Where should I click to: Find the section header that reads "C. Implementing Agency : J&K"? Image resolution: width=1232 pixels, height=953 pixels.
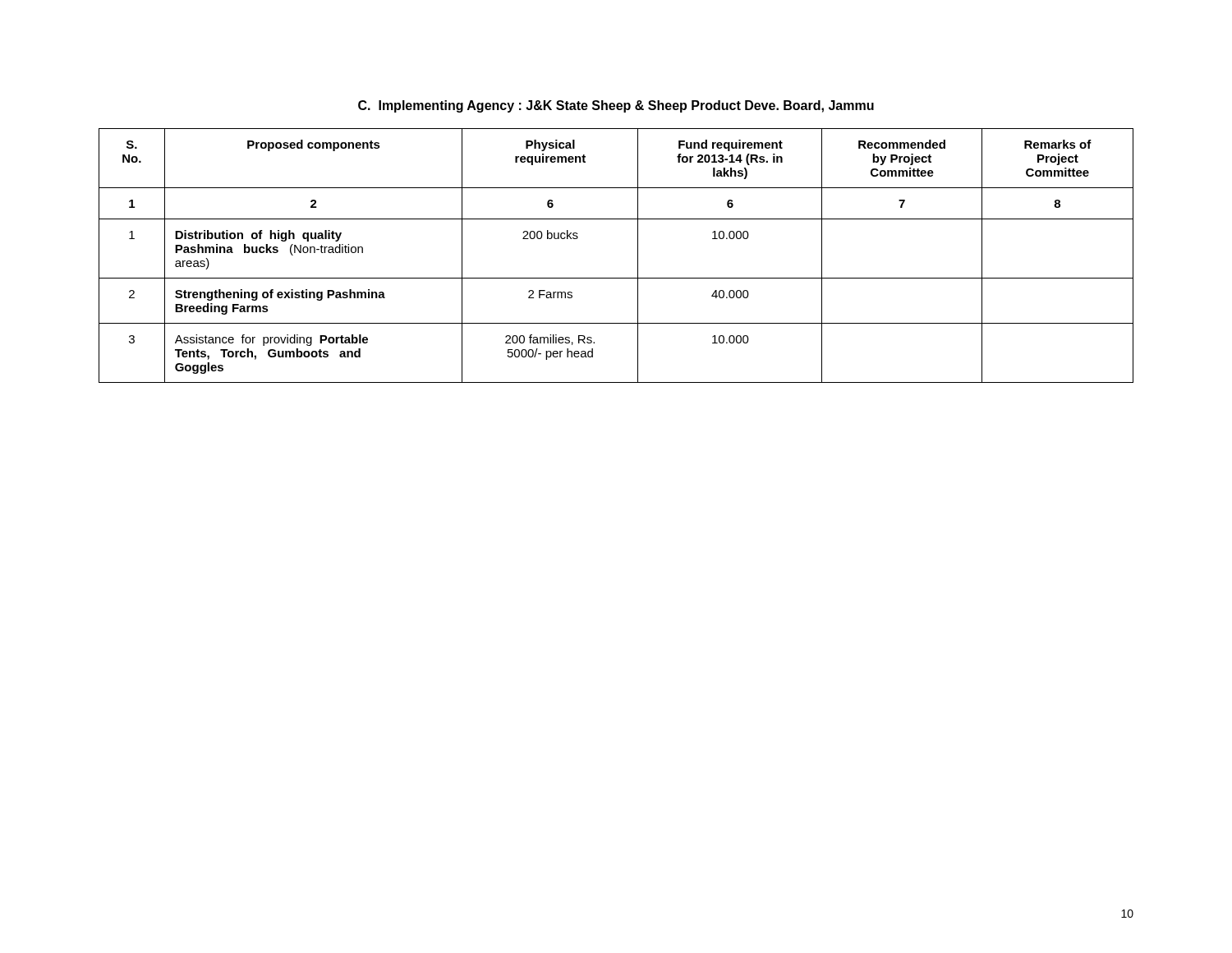pyautogui.click(x=616, y=106)
